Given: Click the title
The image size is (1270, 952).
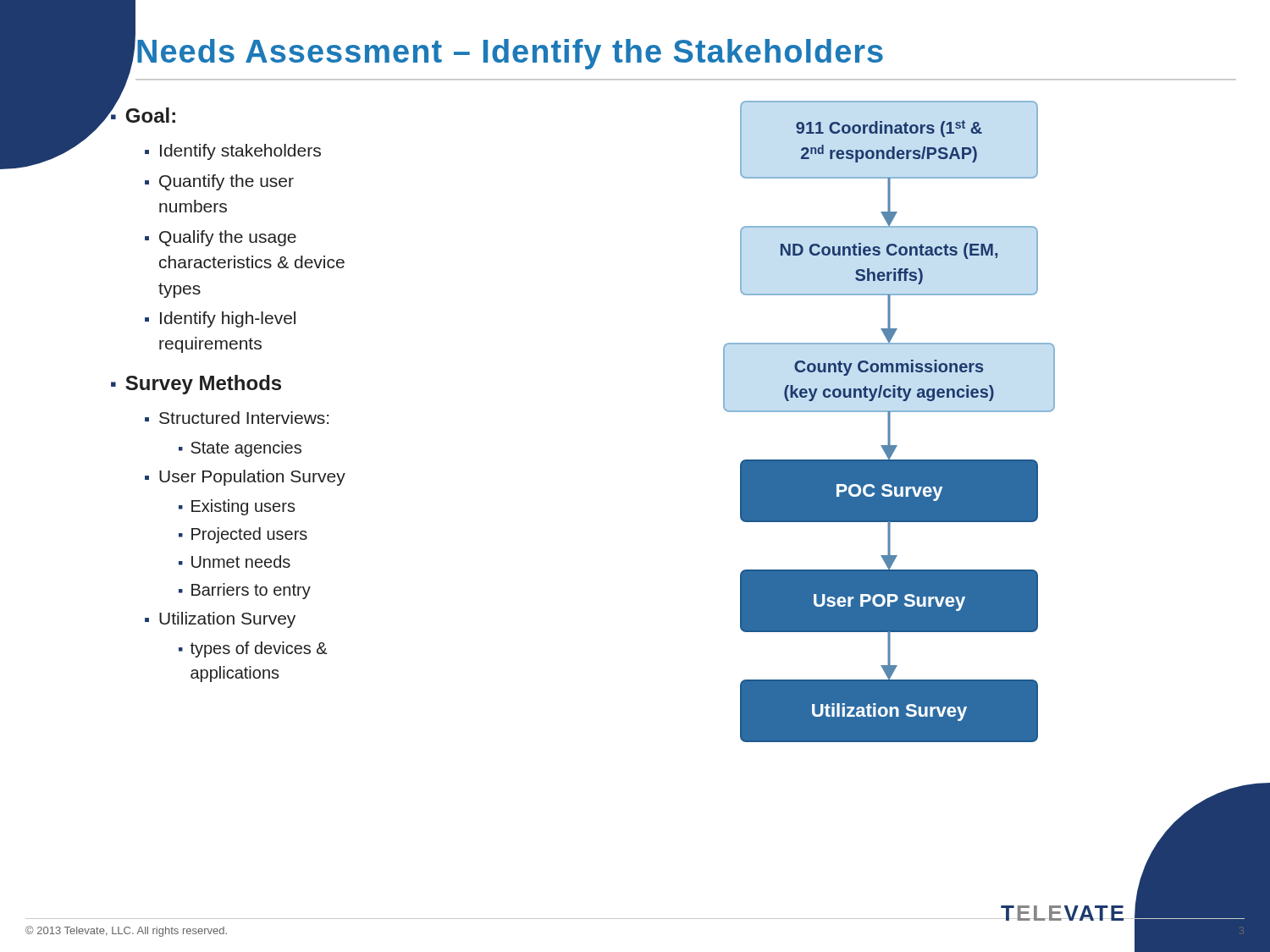Looking at the screenshot, I should pos(510,52).
